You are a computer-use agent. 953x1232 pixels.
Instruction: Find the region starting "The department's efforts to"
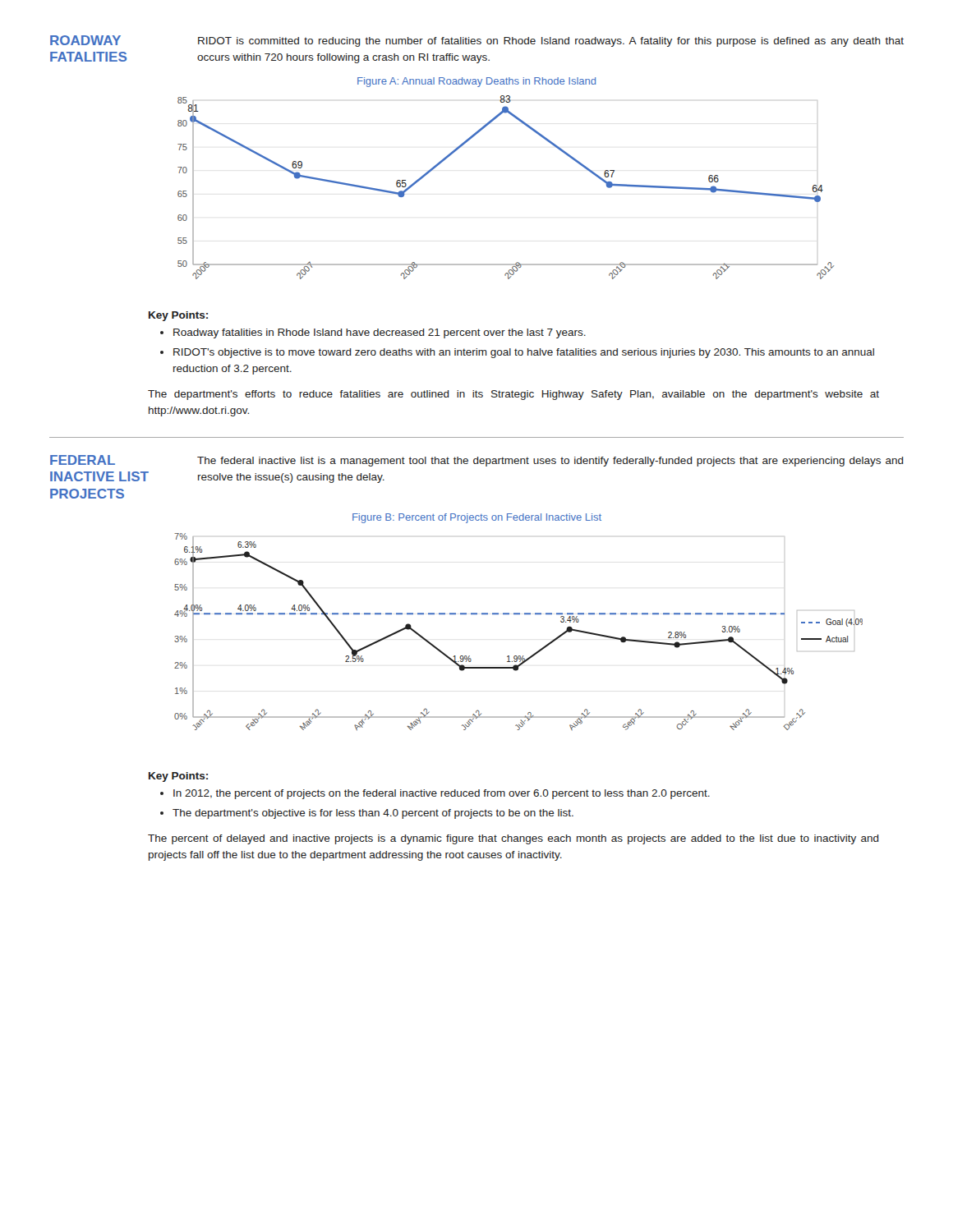(x=513, y=402)
